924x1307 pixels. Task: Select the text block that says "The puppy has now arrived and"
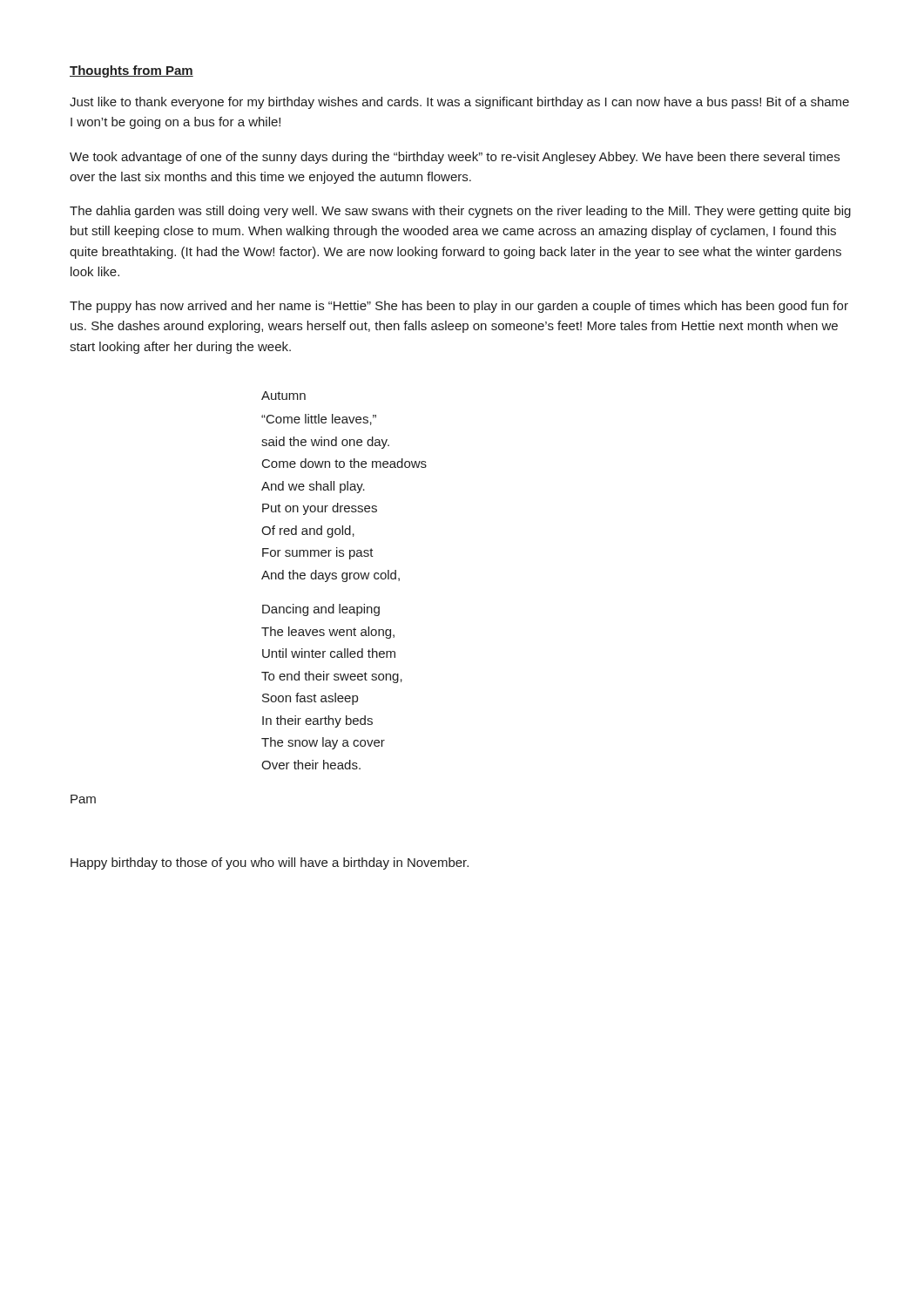tap(459, 326)
